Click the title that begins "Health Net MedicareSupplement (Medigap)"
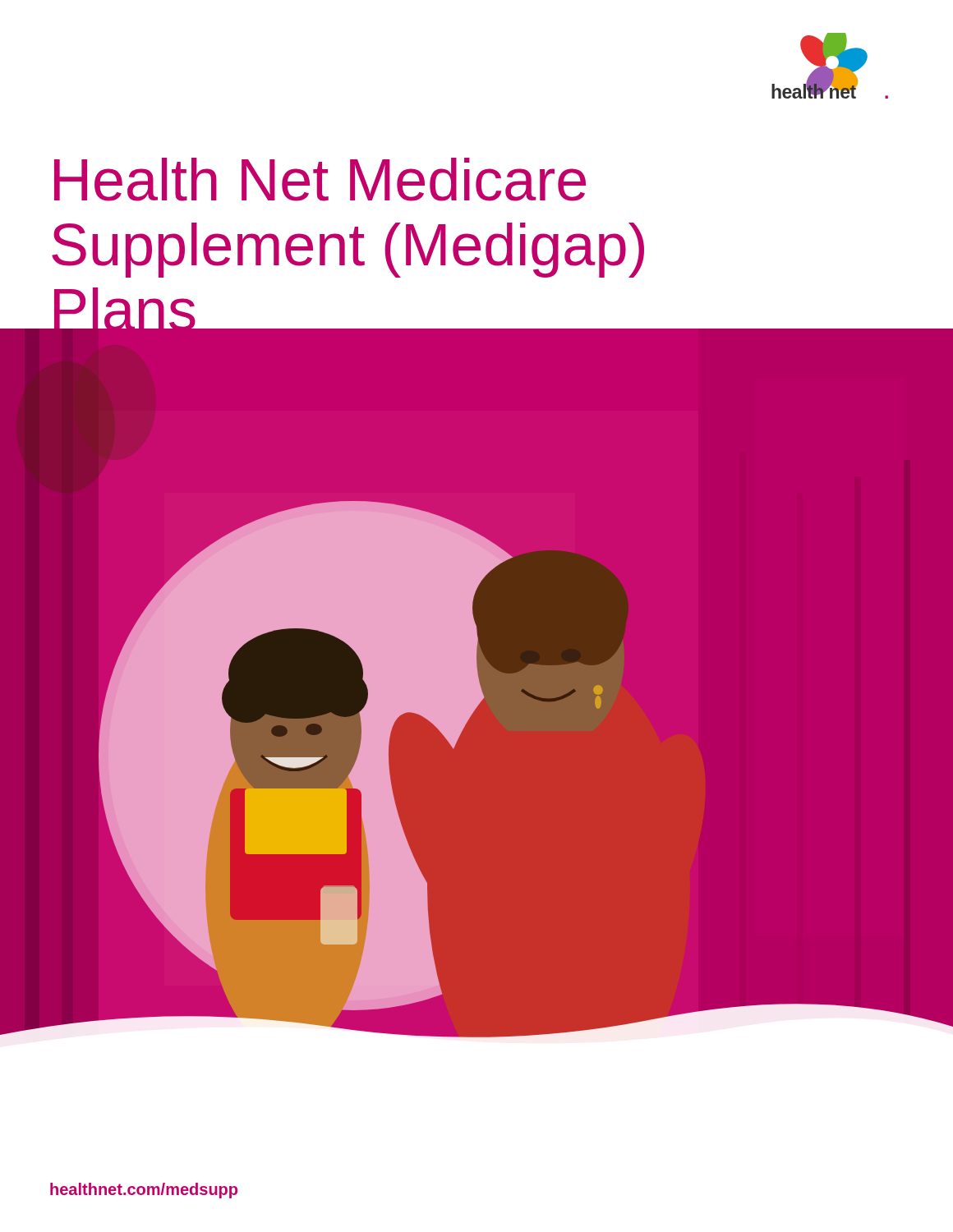The height and width of the screenshot is (1232, 953). click(386, 261)
